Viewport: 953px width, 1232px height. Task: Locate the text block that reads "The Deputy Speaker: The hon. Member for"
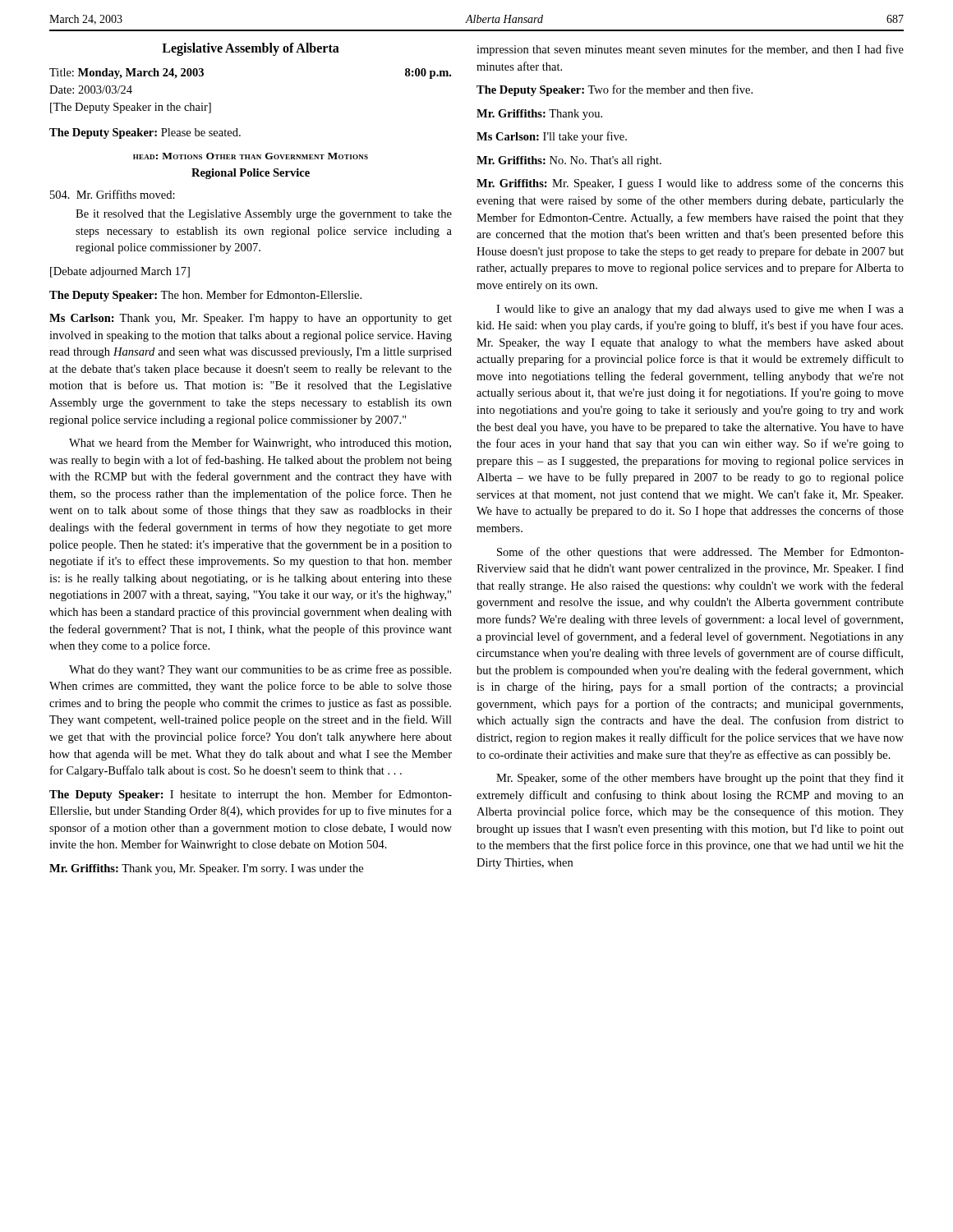[251, 295]
